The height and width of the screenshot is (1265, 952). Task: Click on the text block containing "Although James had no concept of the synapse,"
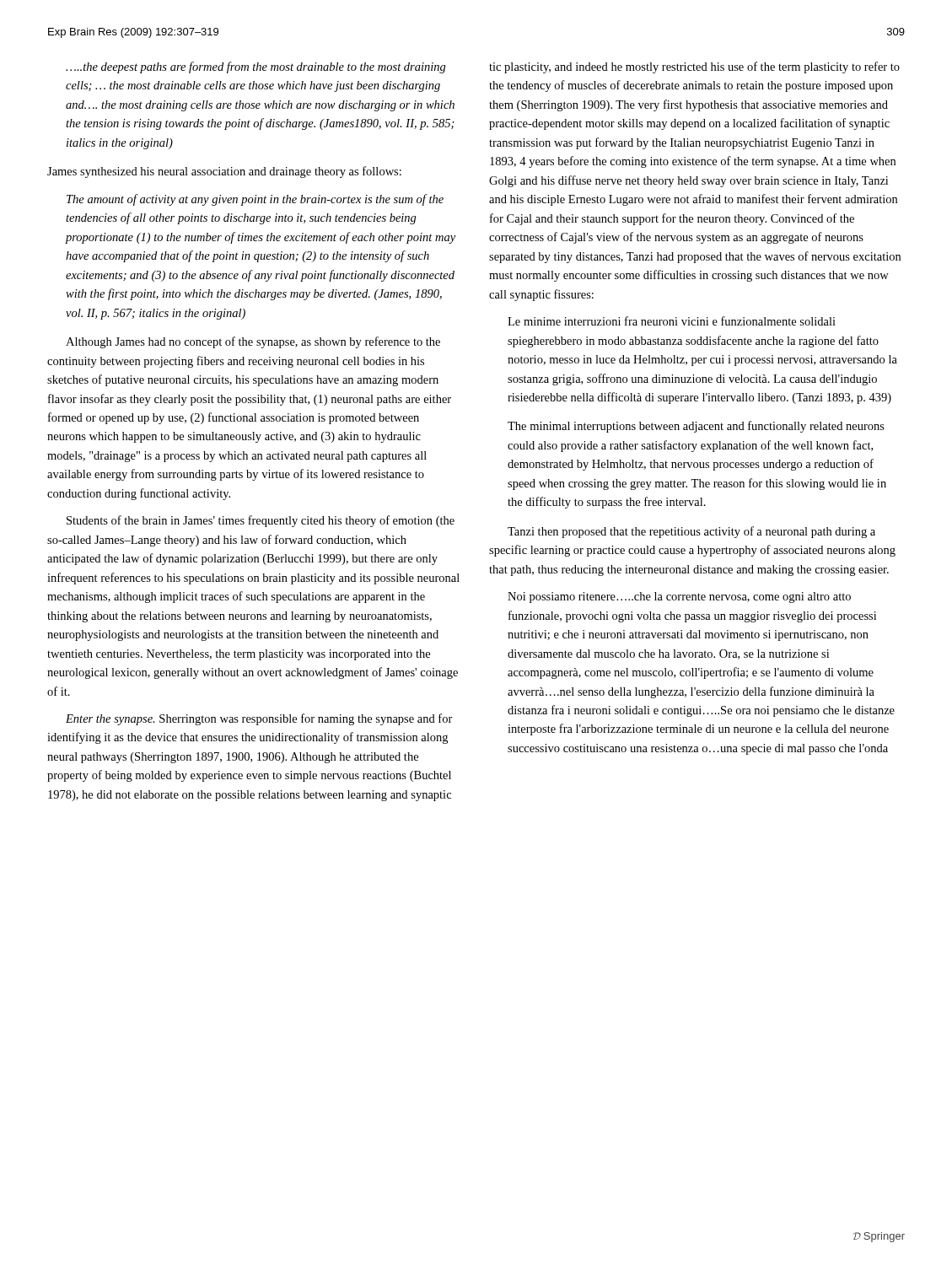(x=249, y=417)
